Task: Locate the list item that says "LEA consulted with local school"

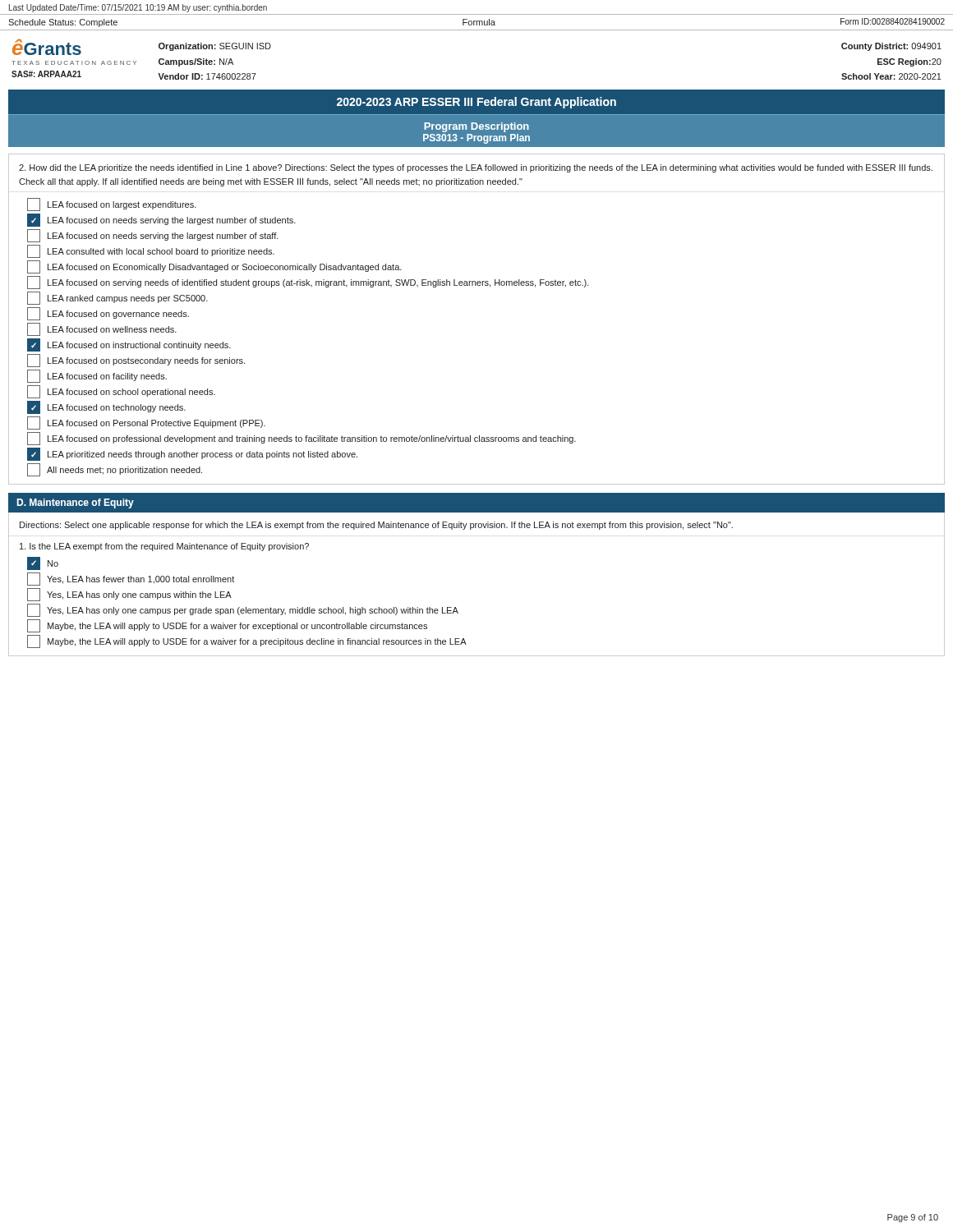Action: pyautogui.click(x=151, y=251)
